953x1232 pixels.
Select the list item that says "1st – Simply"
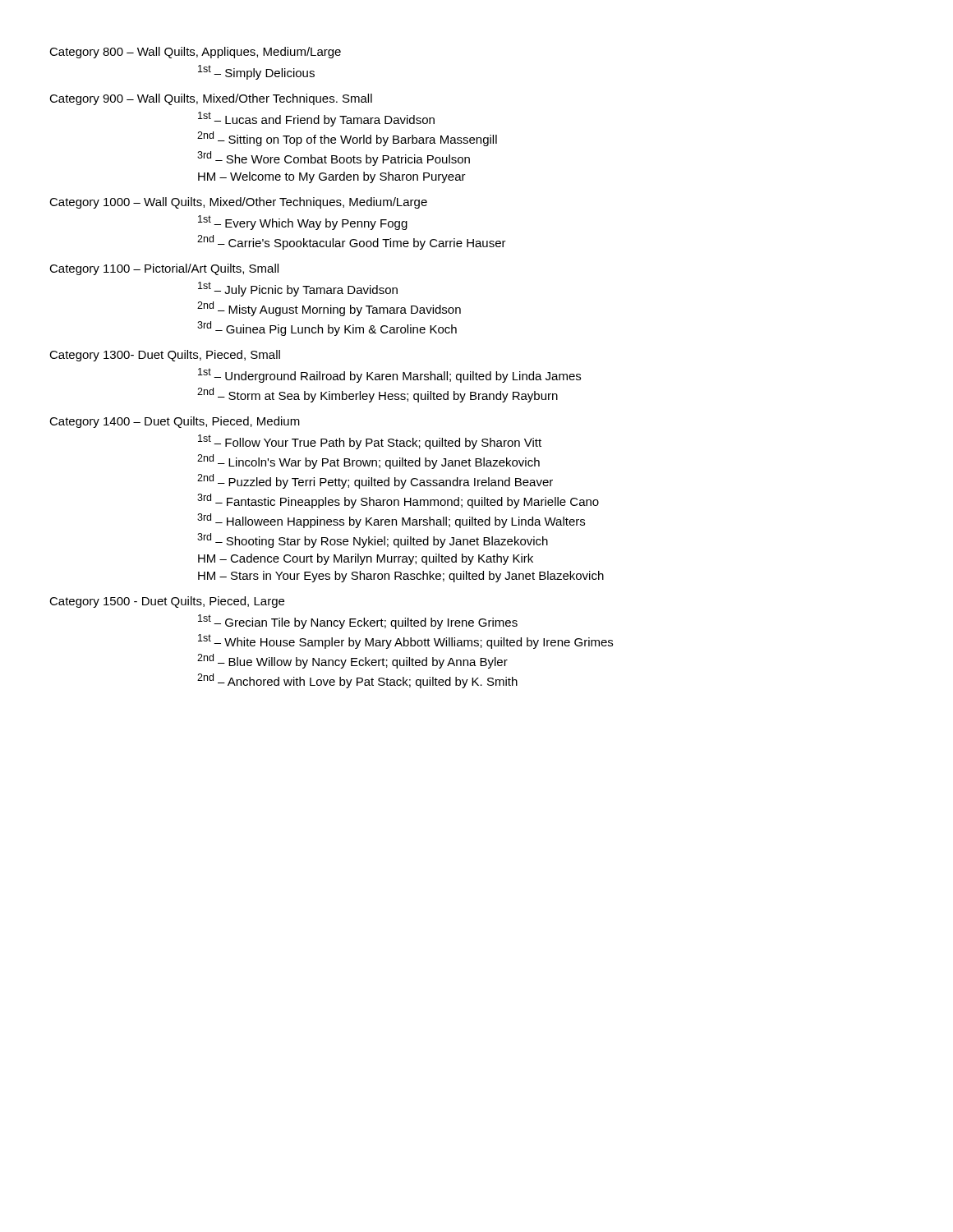pos(256,71)
